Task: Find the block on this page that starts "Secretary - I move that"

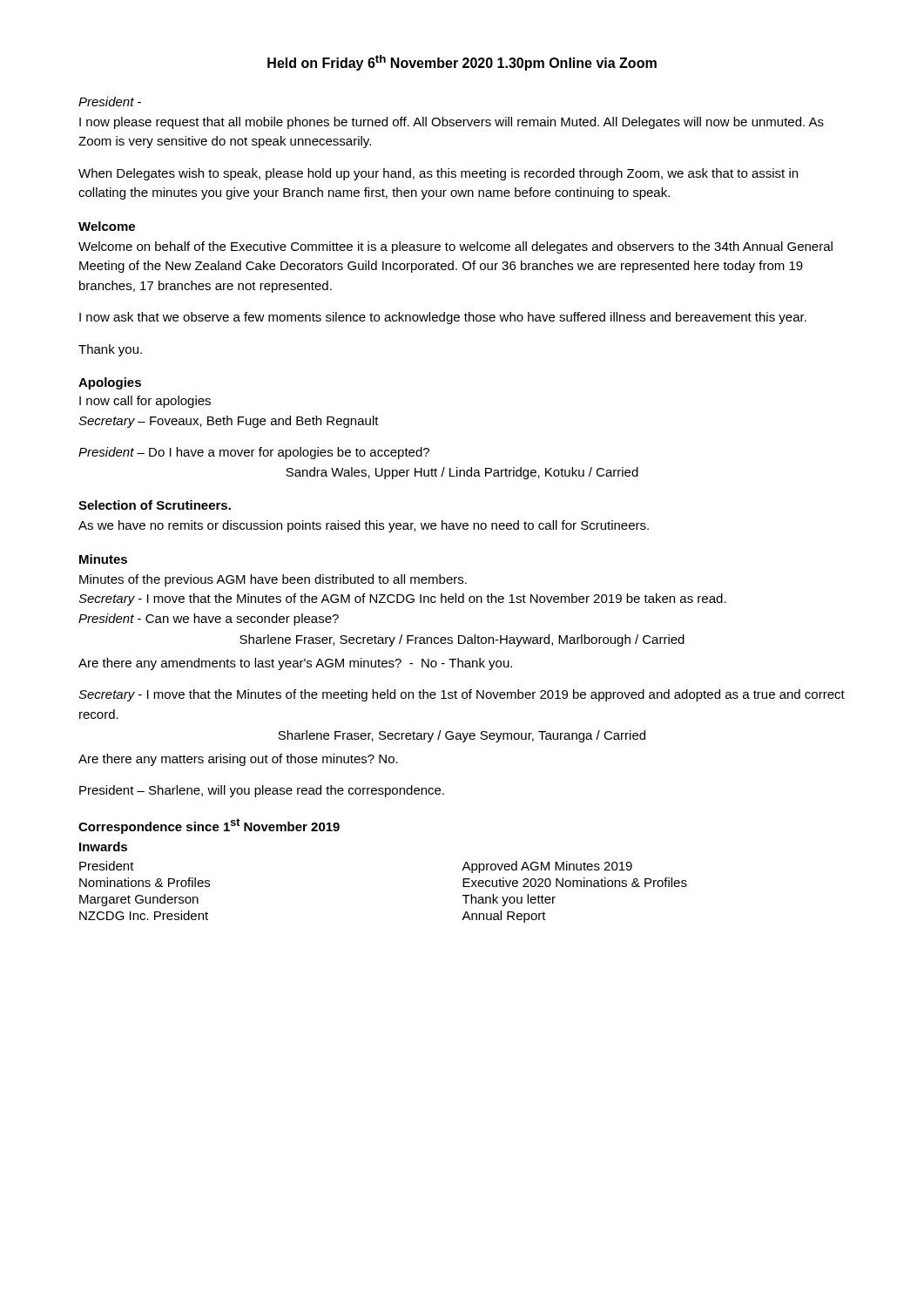Action: pos(462,695)
